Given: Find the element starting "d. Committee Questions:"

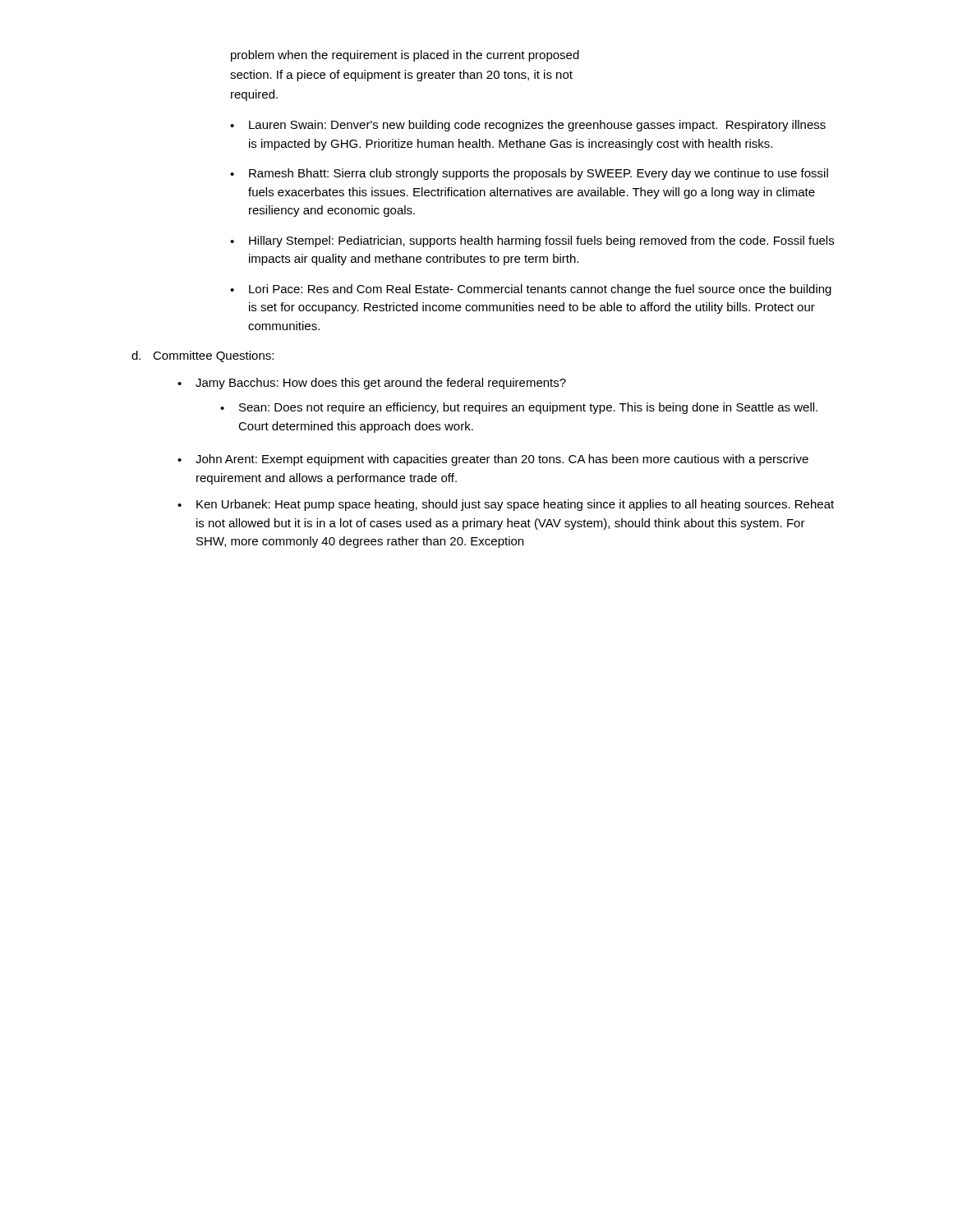Looking at the screenshot, I should 203,356.
